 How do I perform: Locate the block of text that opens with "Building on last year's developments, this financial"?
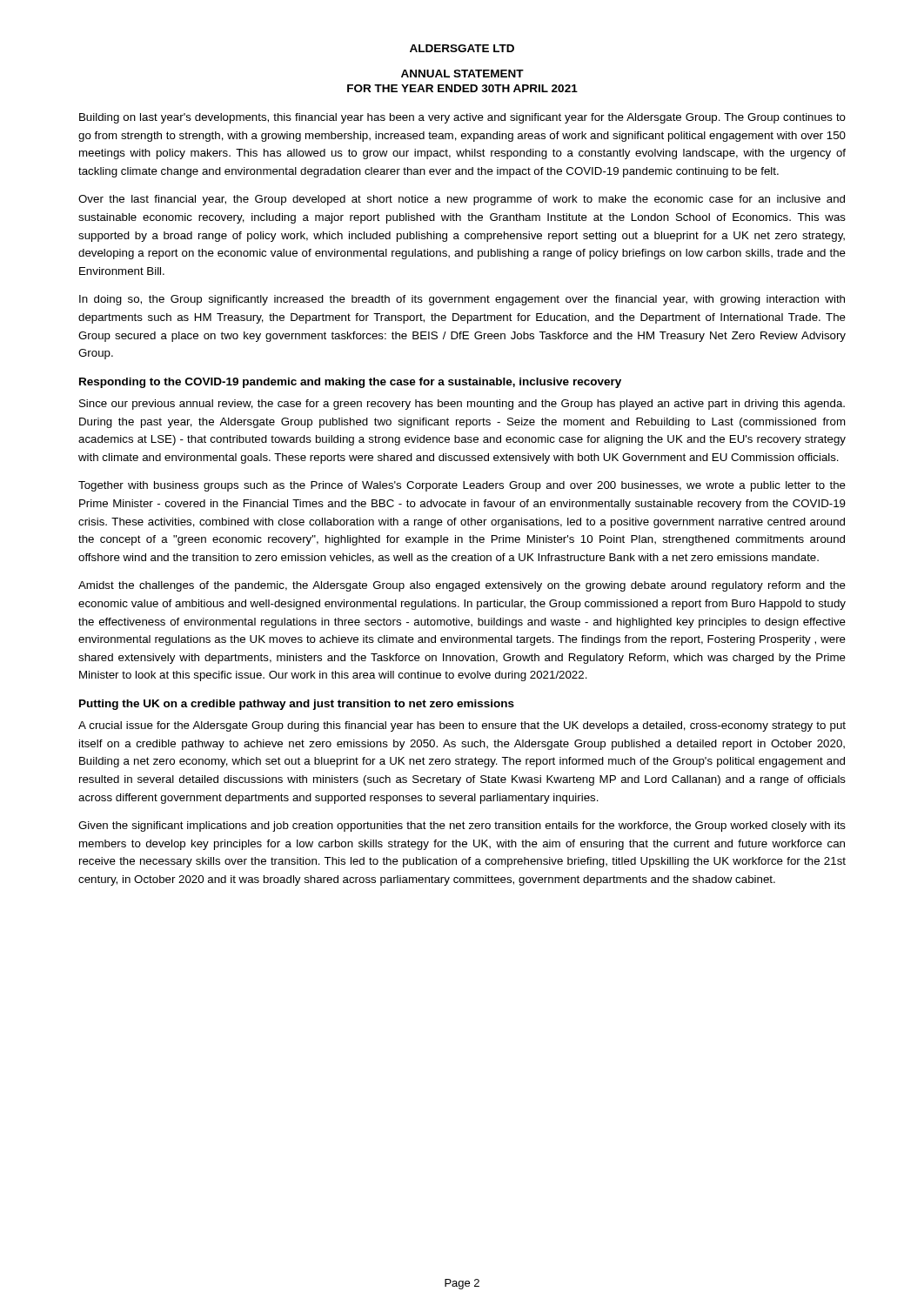(462, 144)
